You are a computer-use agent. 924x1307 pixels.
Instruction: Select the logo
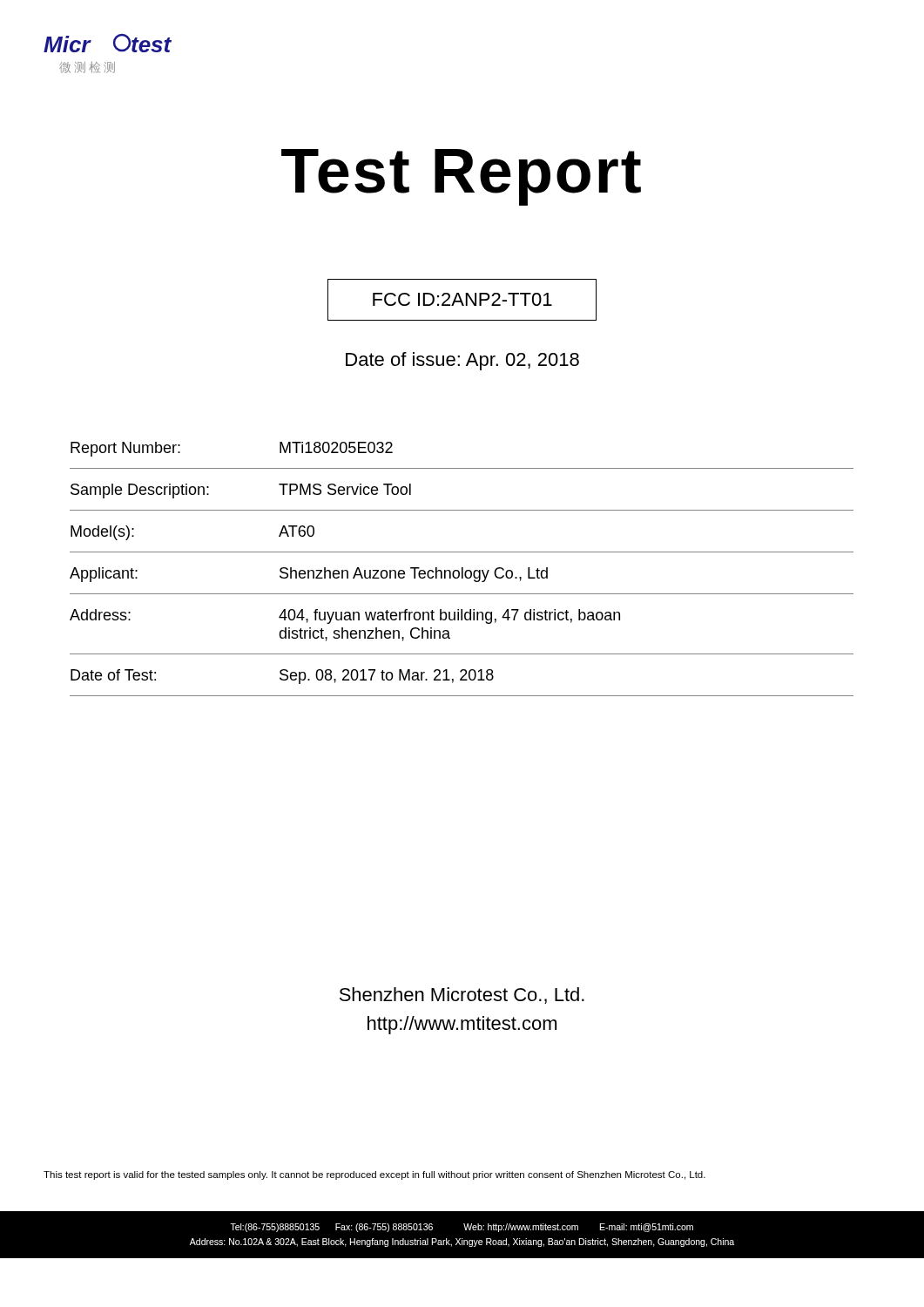coord(113,52)
